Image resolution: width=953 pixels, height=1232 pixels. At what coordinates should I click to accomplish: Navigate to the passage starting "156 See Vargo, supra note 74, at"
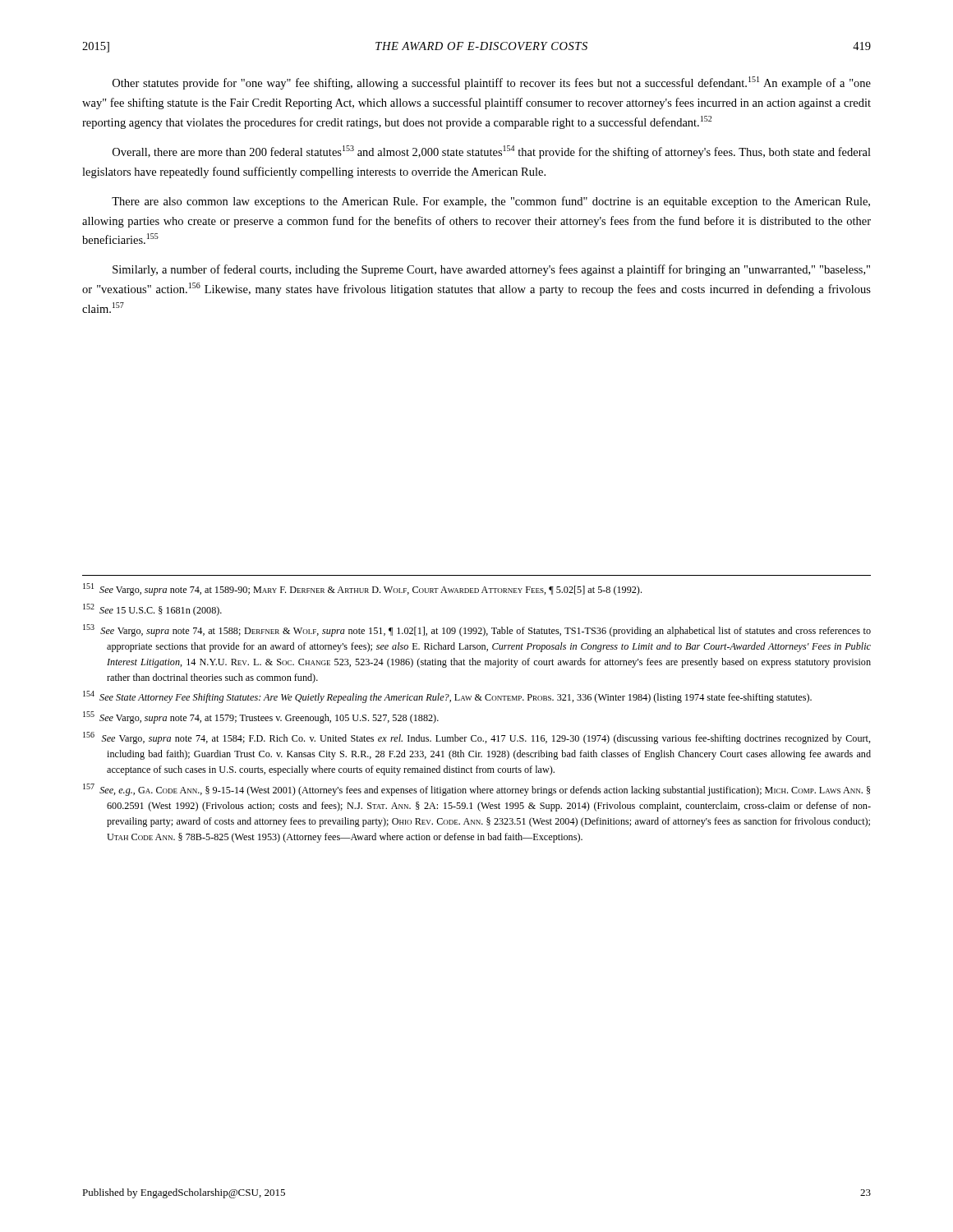click(x=476, y=753)
